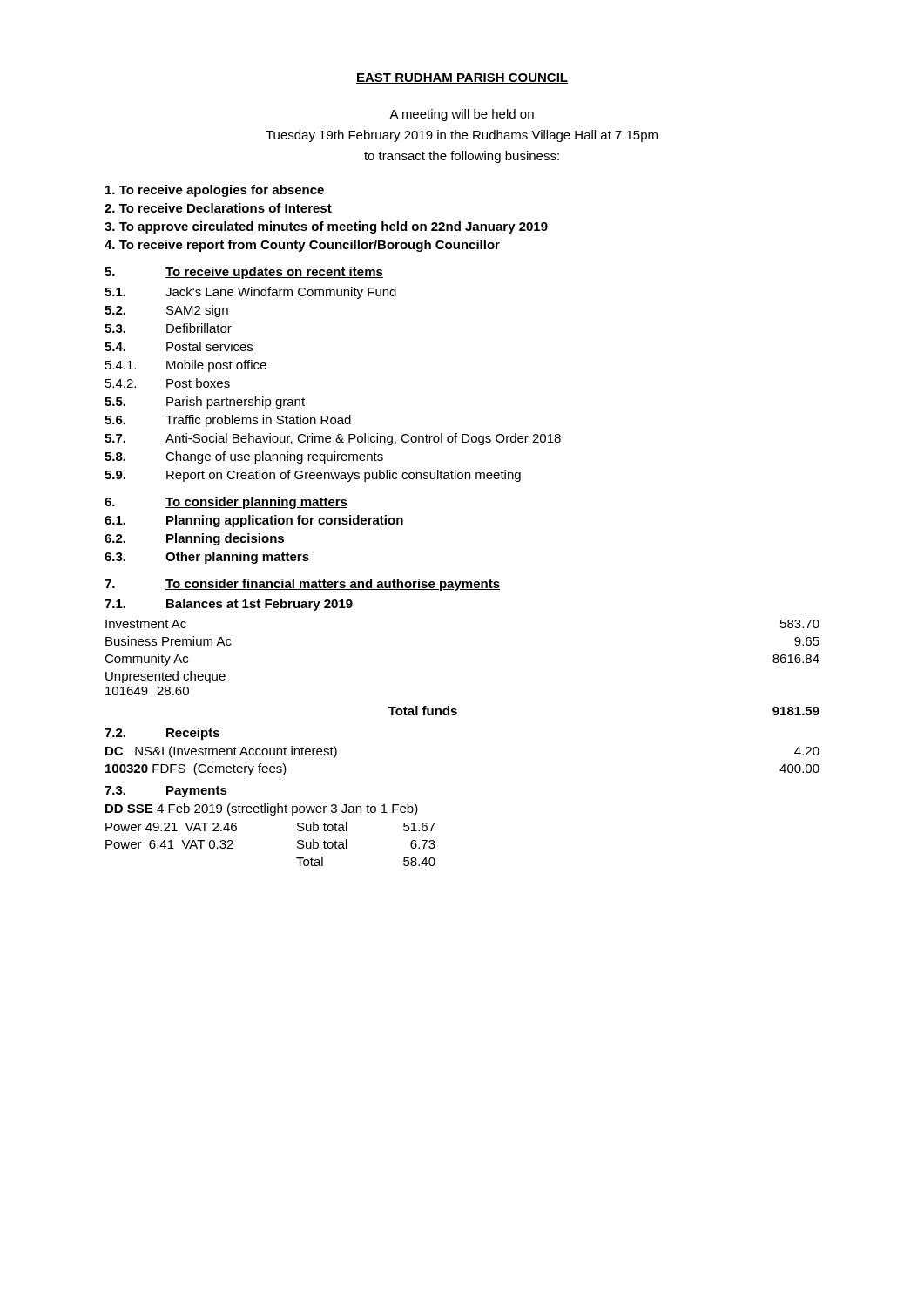The image size is (924, 1307).
Task: Click where it says "5.4.1. Mobile post office"
Action: (186, 366)
